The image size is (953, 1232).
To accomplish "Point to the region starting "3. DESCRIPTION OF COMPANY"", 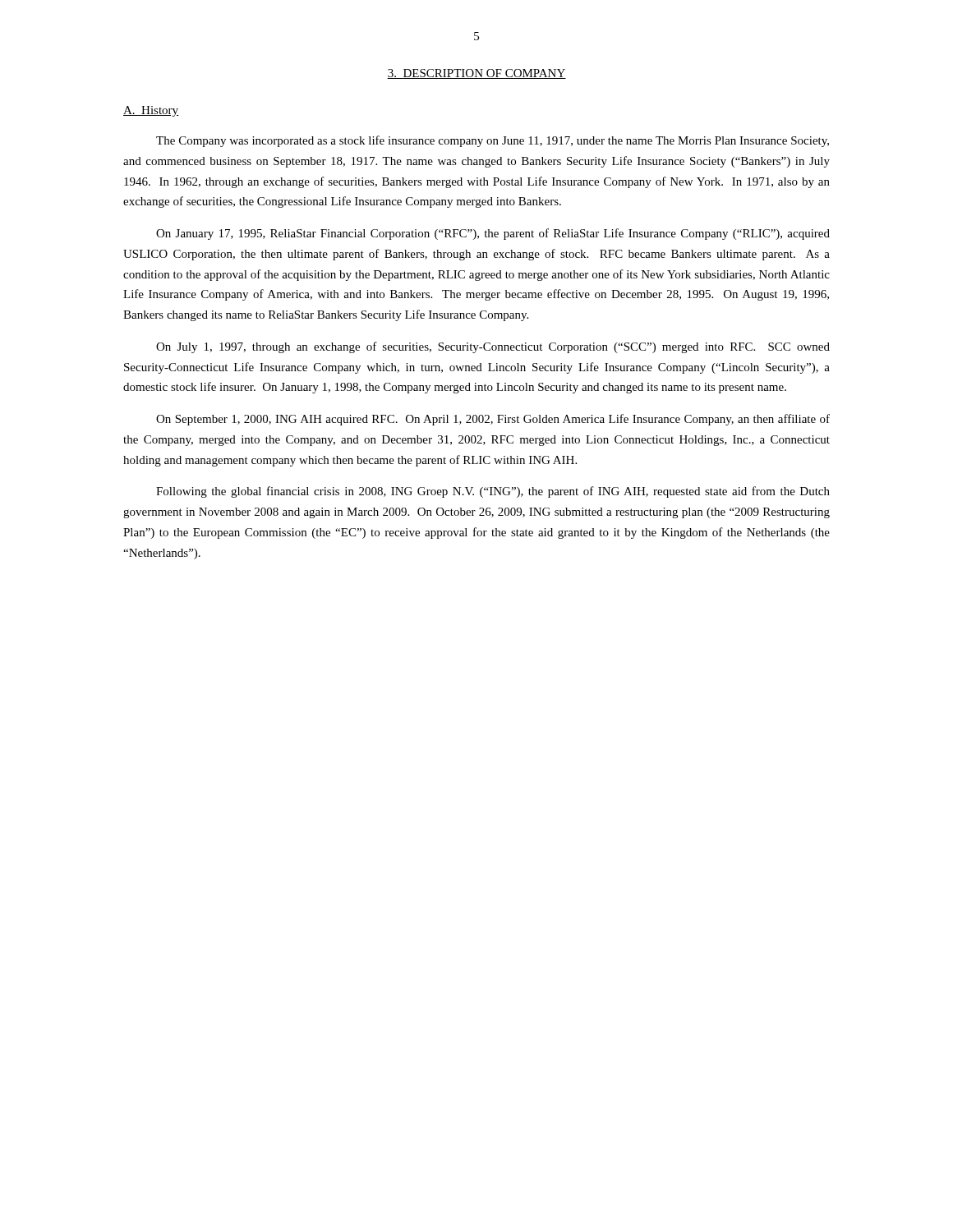I will (476, 73).
